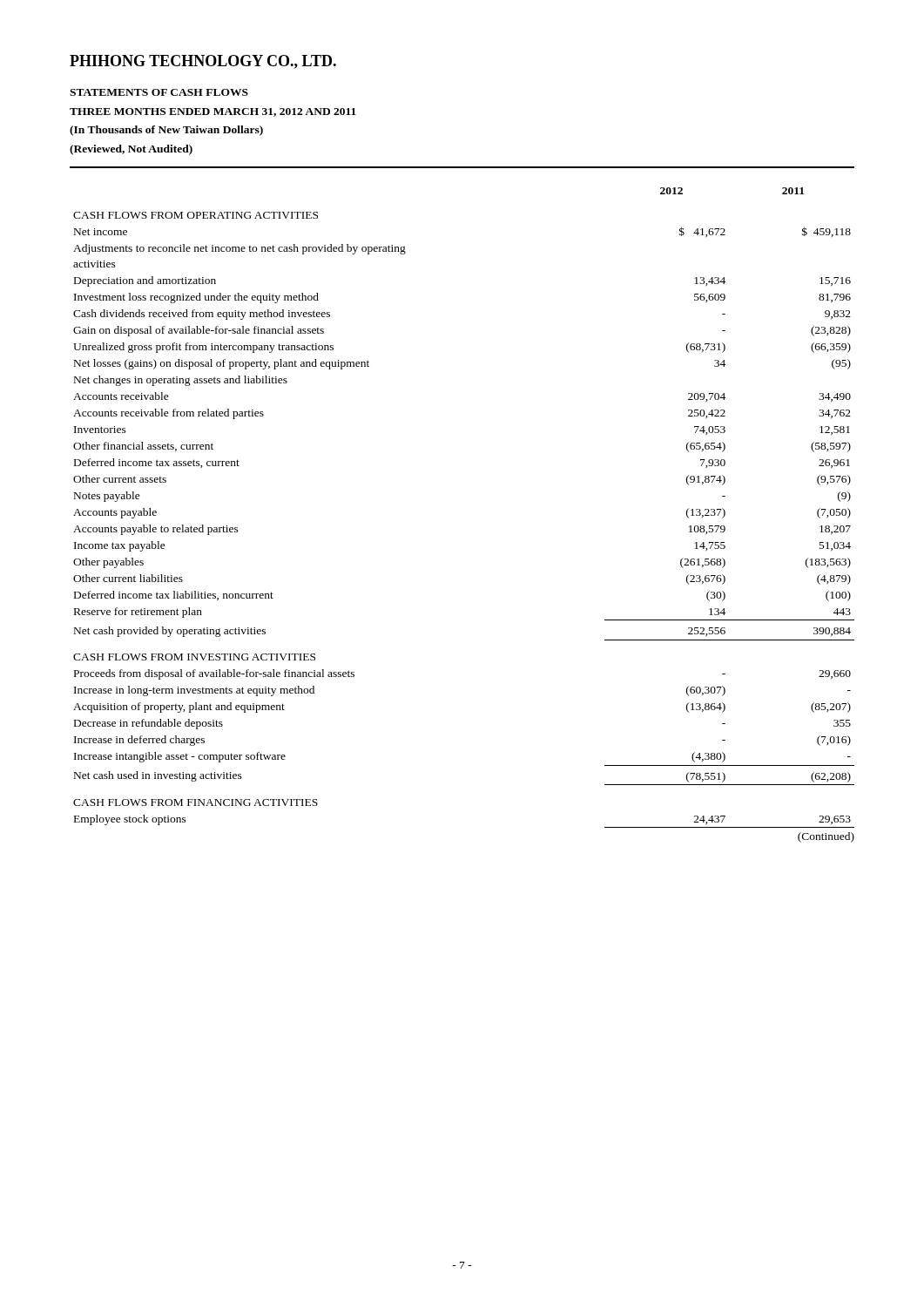Screen dimensions: 1307x924
Task: Click on the title that reads "PHIHONG TECHNOLOGY CO.,"
Action: 203,61
